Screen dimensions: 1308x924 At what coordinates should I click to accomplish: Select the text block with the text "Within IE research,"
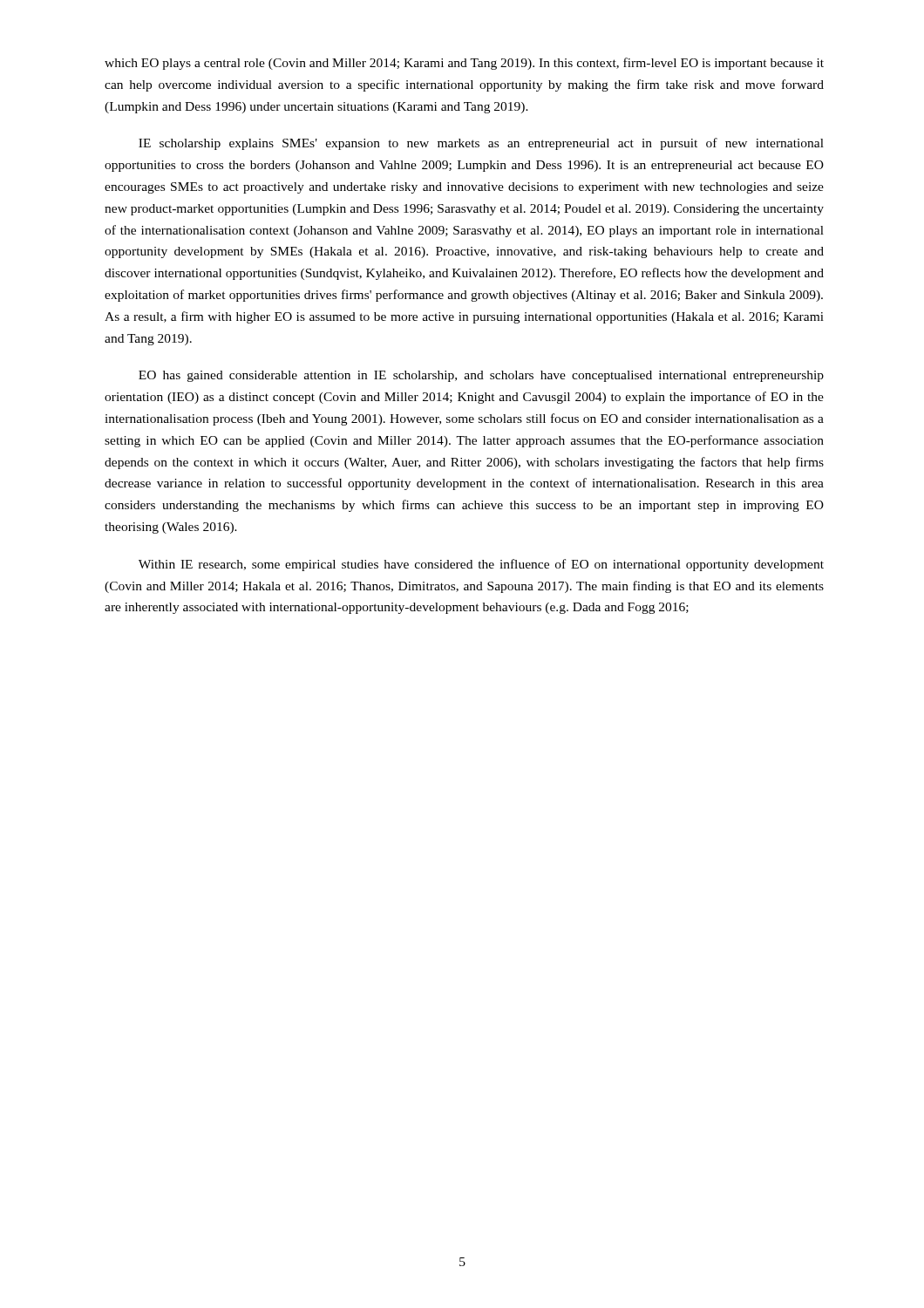(464, 585)
